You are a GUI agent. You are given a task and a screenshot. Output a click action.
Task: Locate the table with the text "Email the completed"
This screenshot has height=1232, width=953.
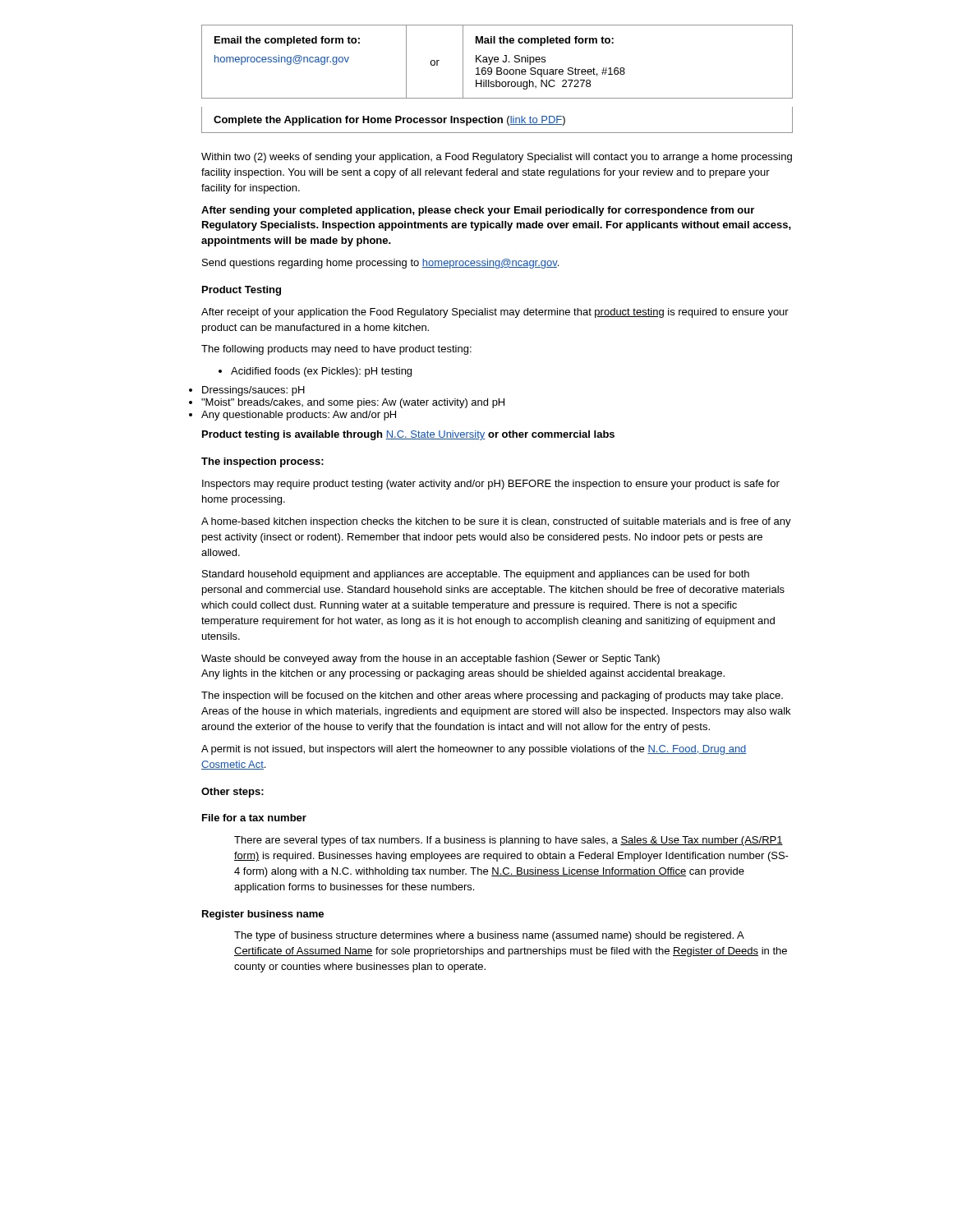click(497, 79)
